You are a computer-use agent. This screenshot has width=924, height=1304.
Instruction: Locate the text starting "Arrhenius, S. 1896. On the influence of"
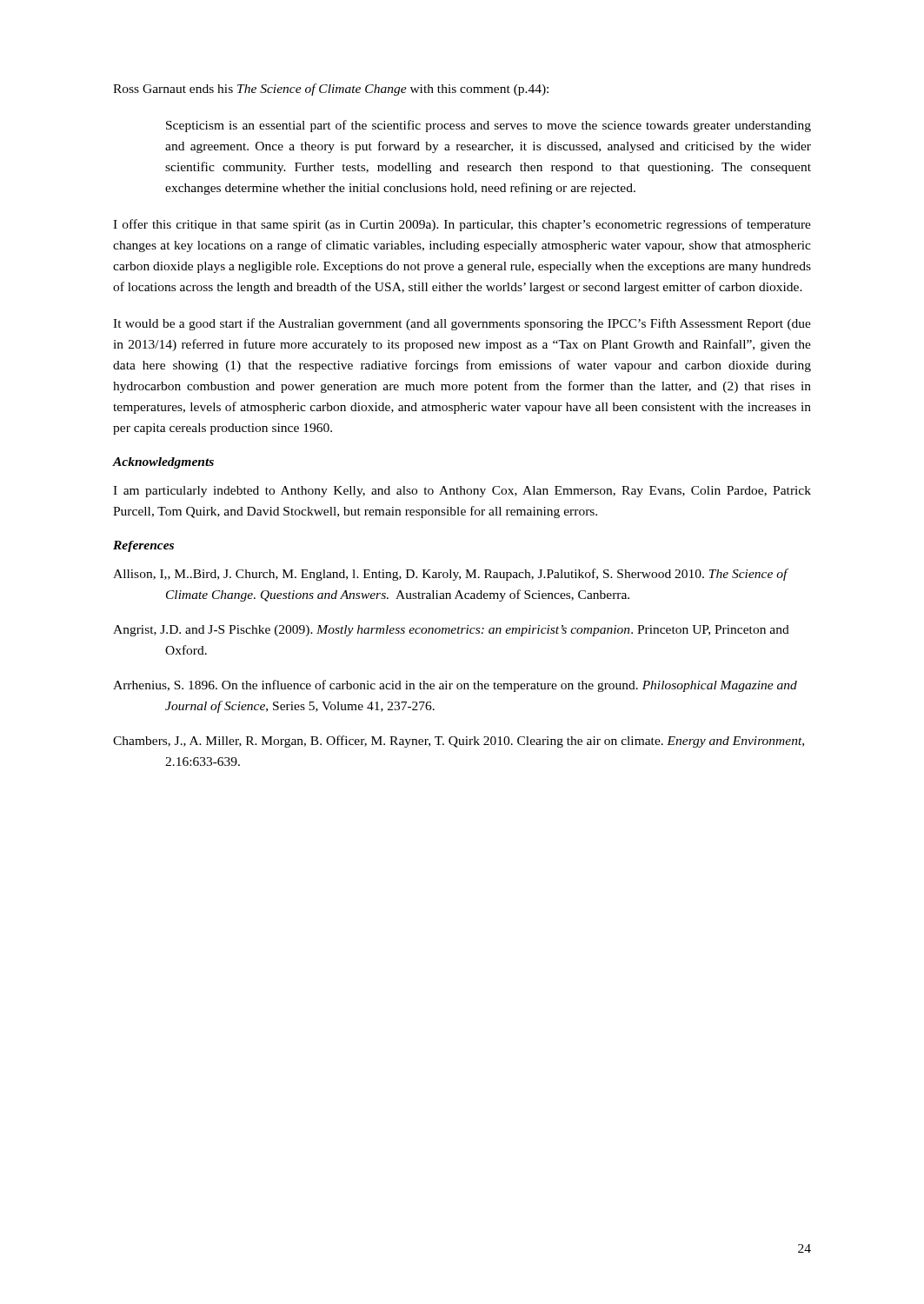pos(455,695)
